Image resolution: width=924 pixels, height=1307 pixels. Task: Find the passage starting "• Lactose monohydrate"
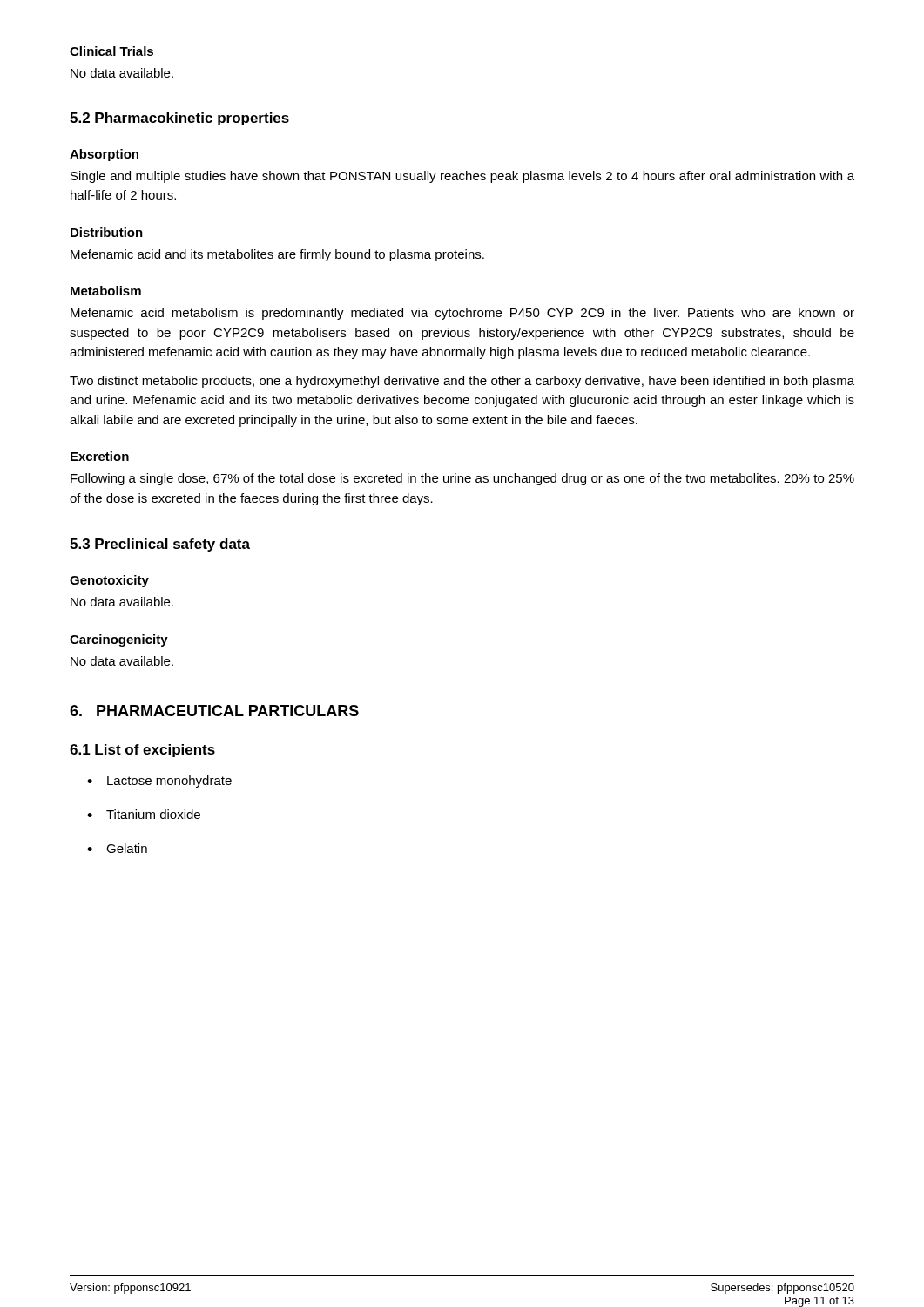[x=160, y=782]
